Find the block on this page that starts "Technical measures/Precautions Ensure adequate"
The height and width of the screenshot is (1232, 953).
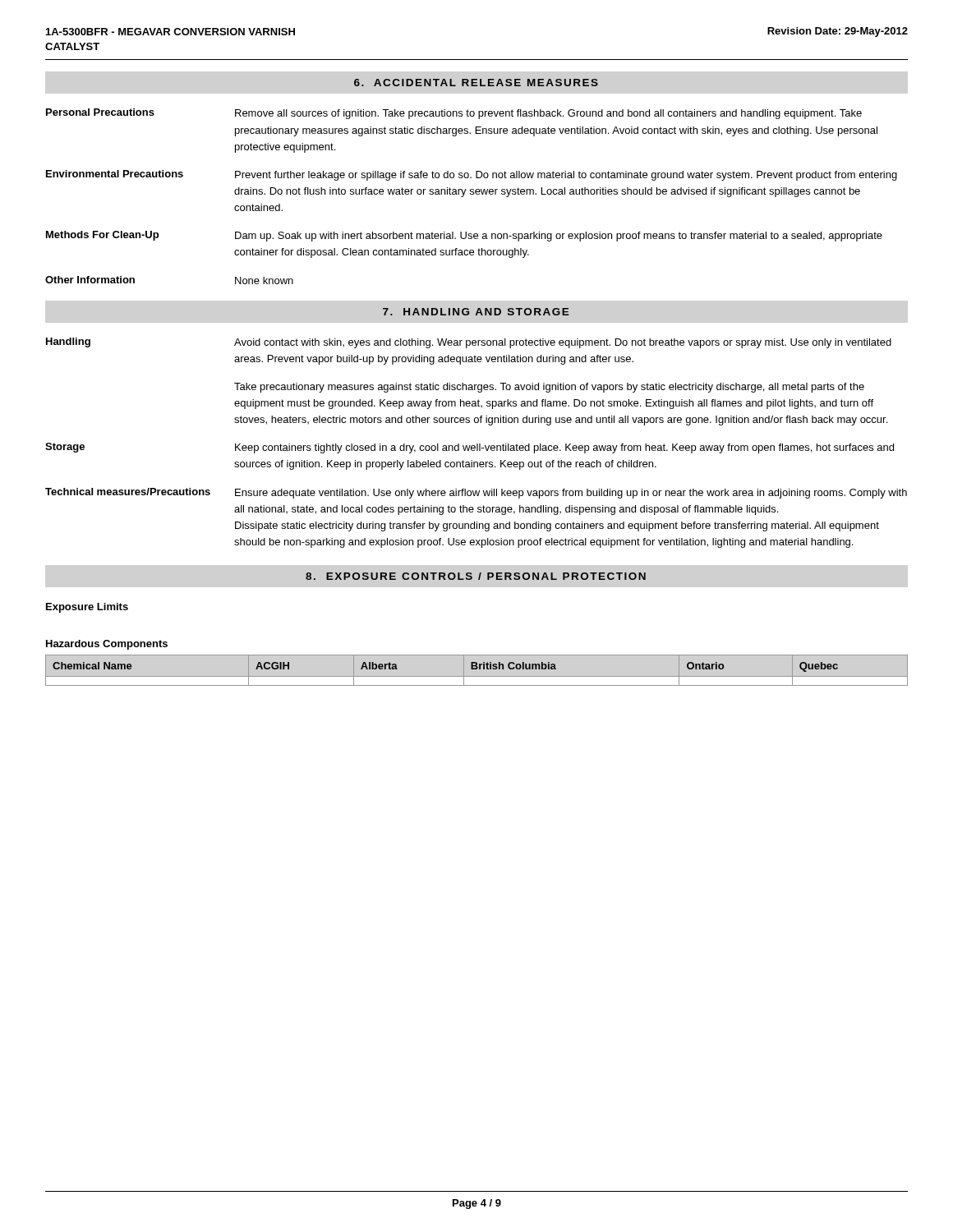pyautogui.click(x=476, y=501)
